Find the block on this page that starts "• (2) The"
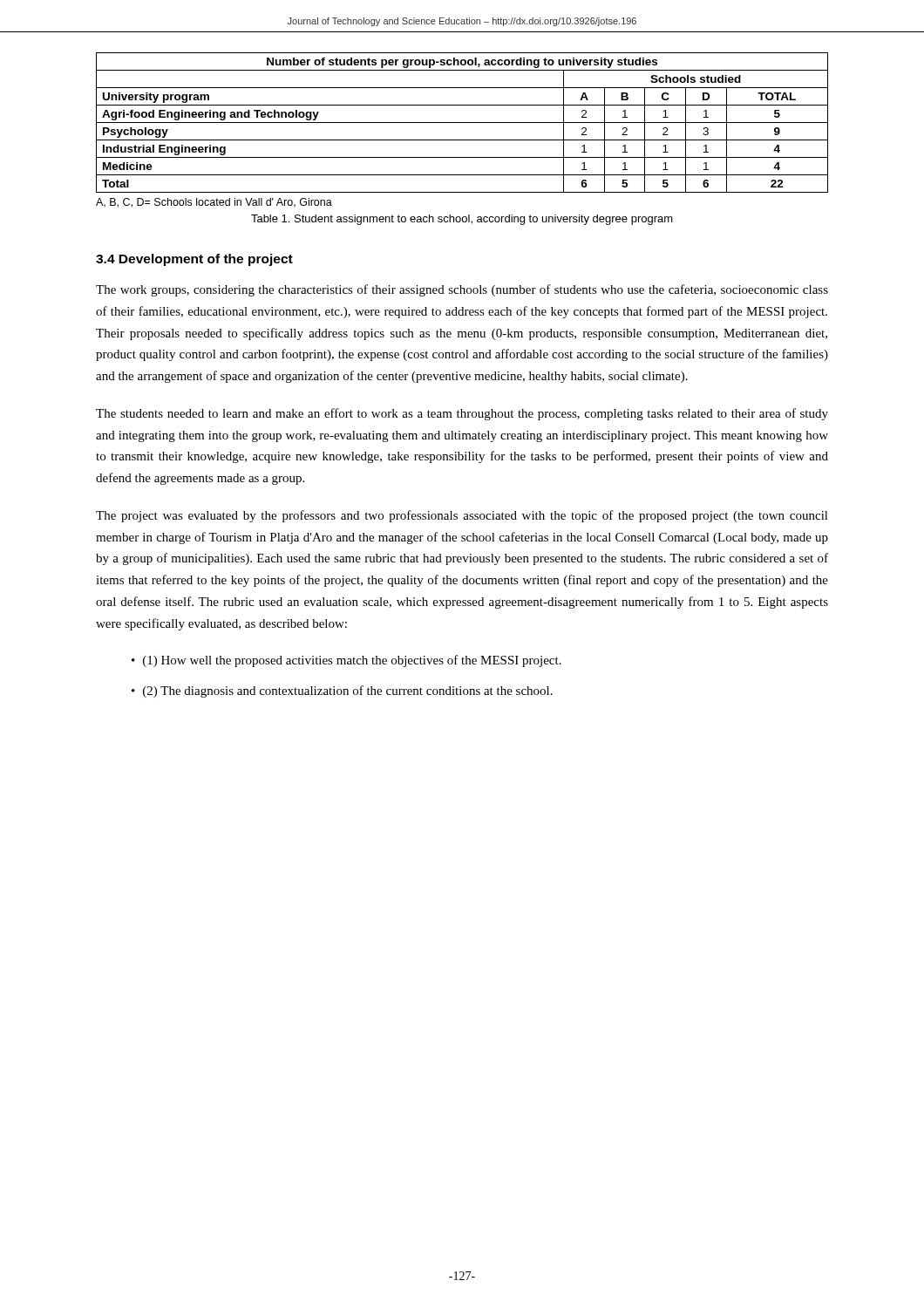This screenshot has height=1308, width=924. pos(342,691)
